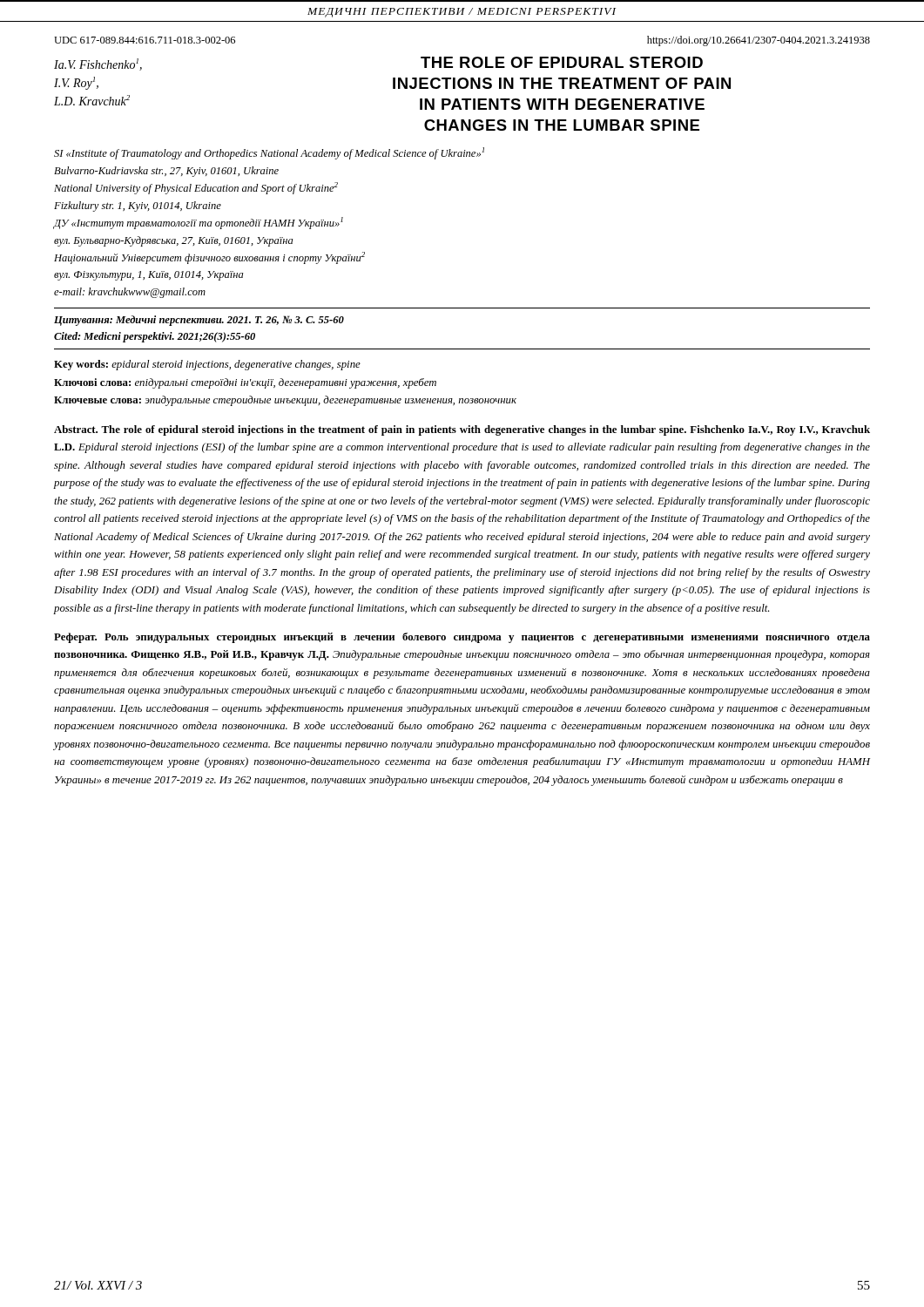Where is the passage that starts "Abstract. The role of epidural steroid"?
Image resolution: width=924 pixels, height=1307 pixels.
coord(462,519)
